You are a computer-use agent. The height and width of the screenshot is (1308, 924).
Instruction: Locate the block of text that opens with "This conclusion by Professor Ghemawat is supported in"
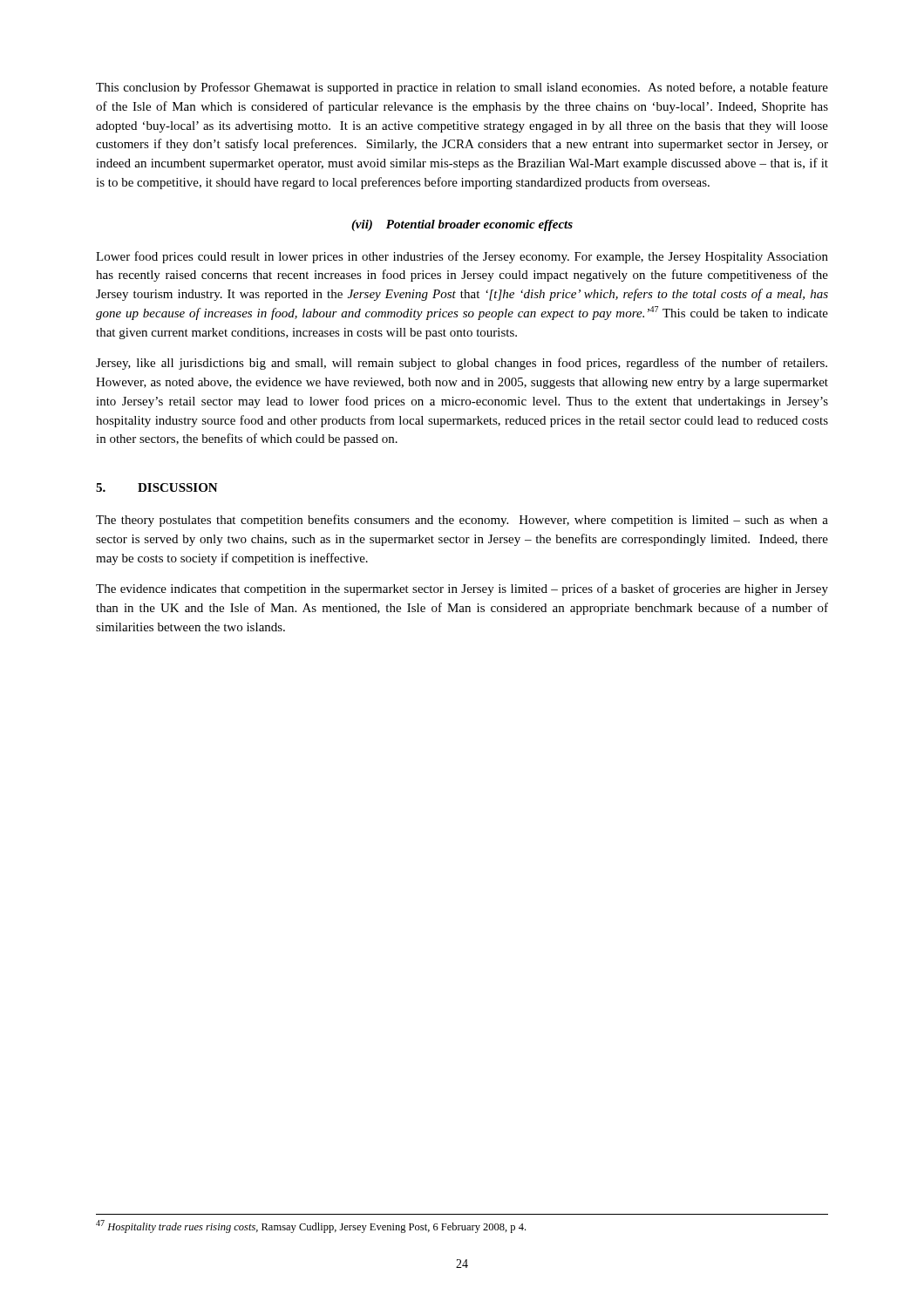pyautogui.click(x=462, y=135)
